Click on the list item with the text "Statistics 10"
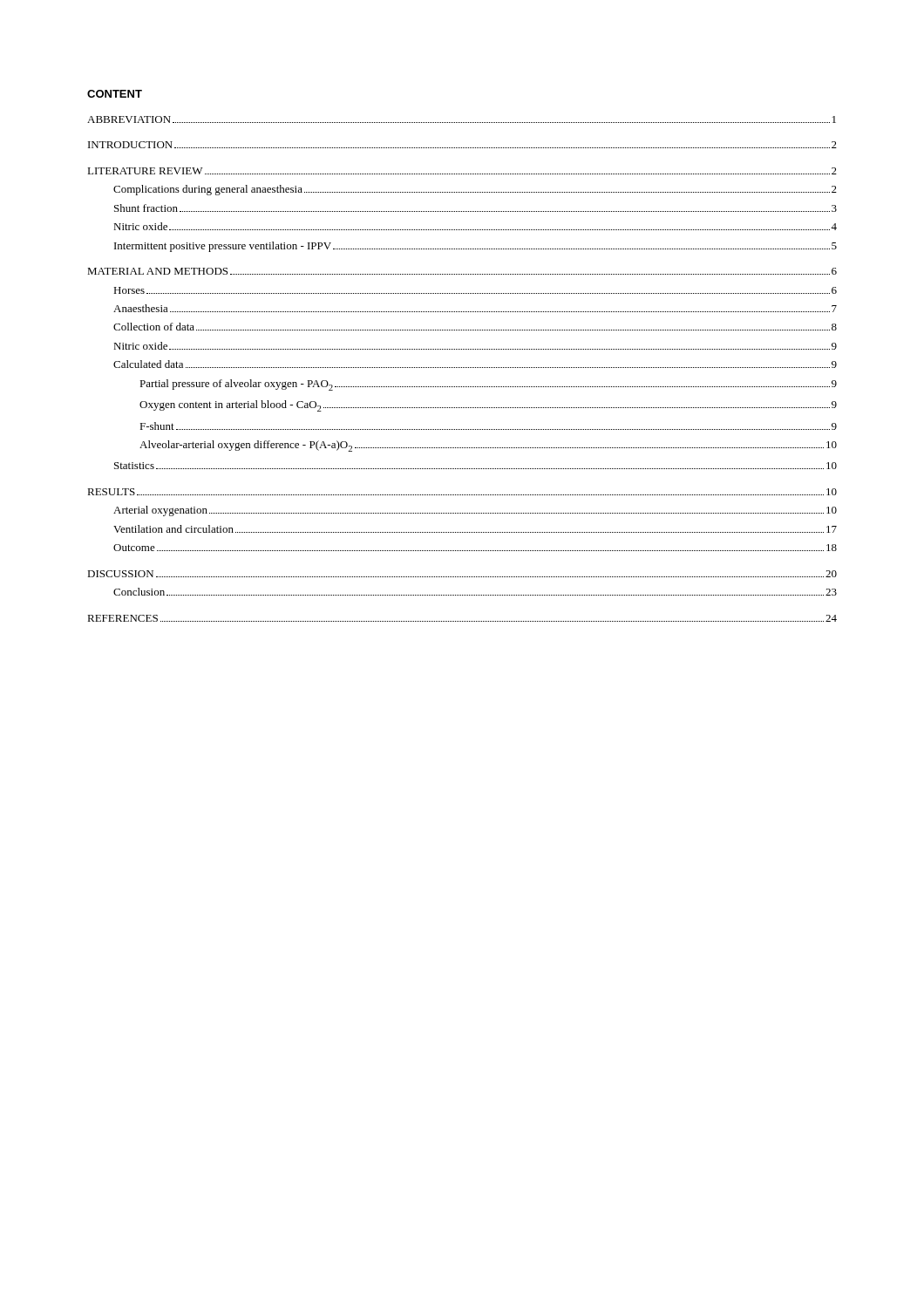924x1308 pixels. click(x=475, y=466)
